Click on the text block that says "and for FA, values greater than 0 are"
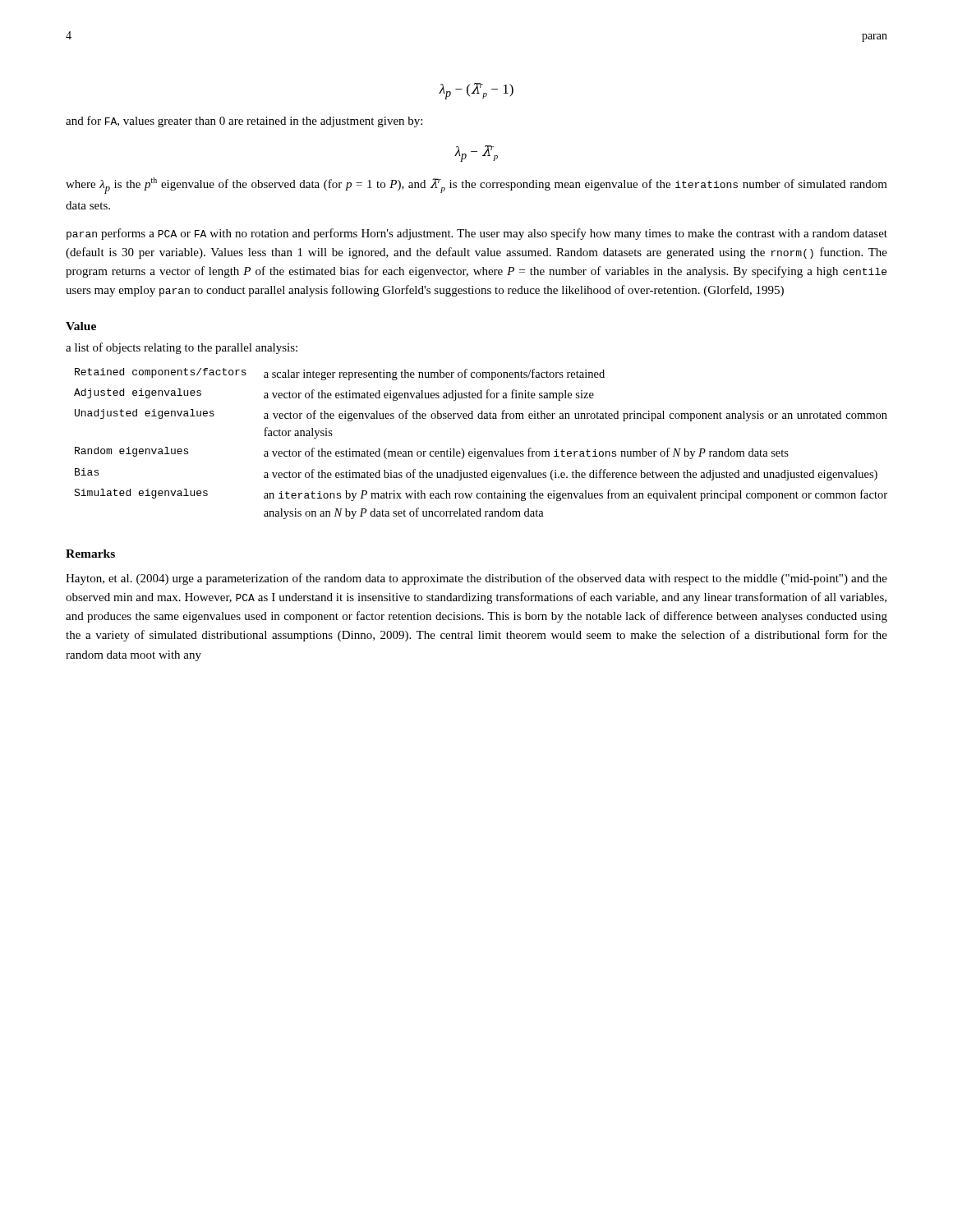 click(x=245, y=121)
